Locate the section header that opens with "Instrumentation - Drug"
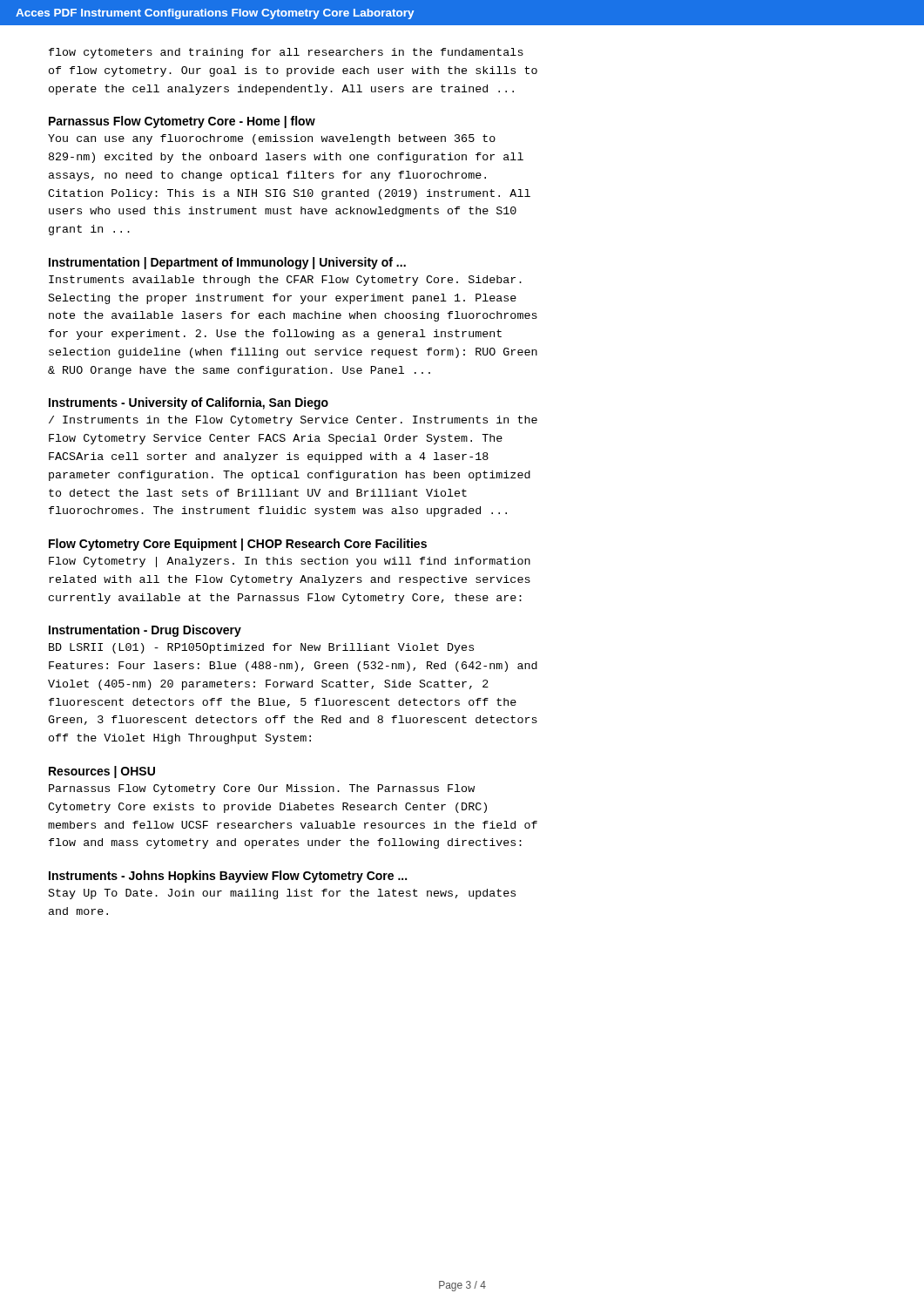 (x=144, y=630)
